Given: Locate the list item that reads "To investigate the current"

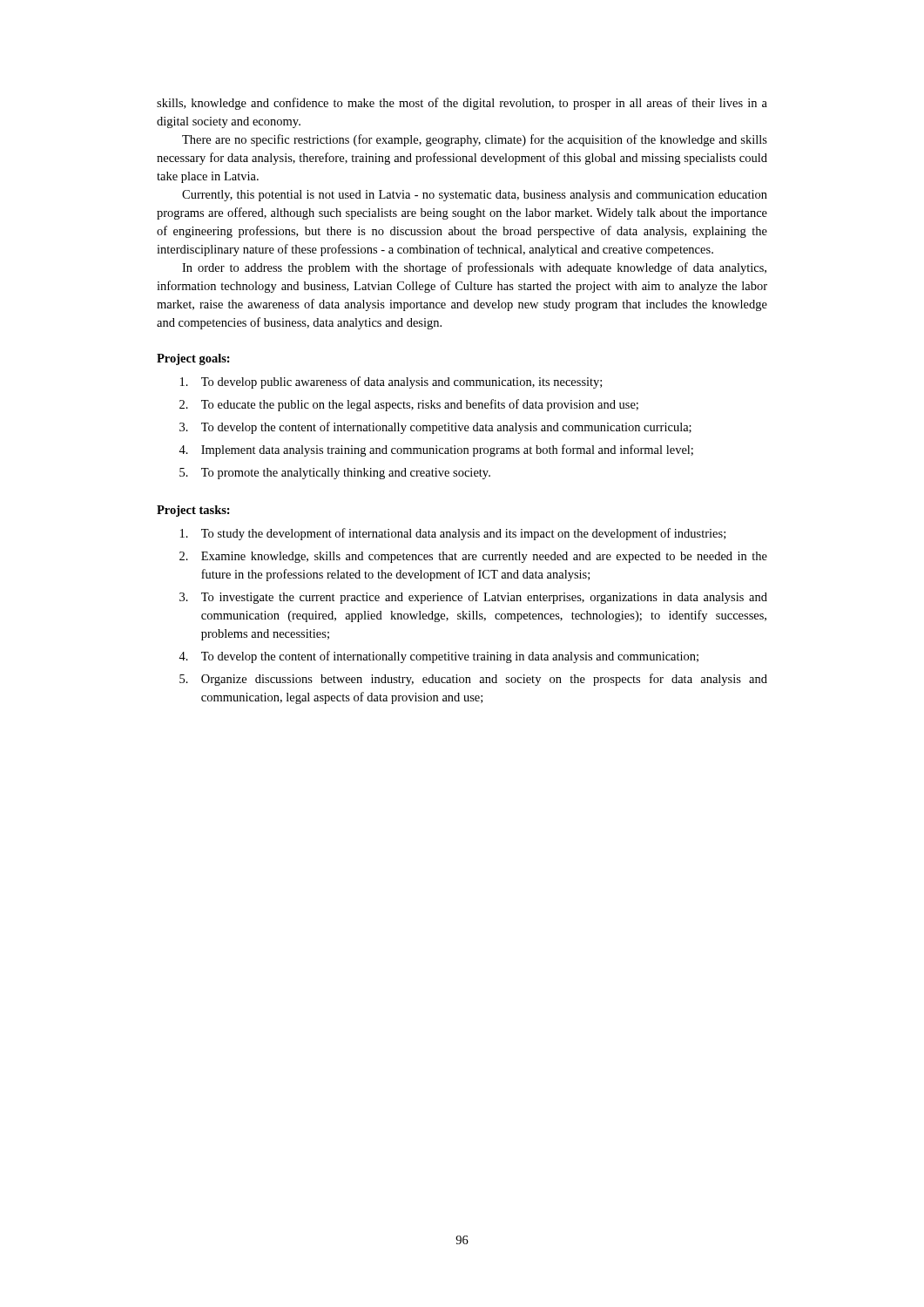Looking at the screenshot, I should (484, 615).
